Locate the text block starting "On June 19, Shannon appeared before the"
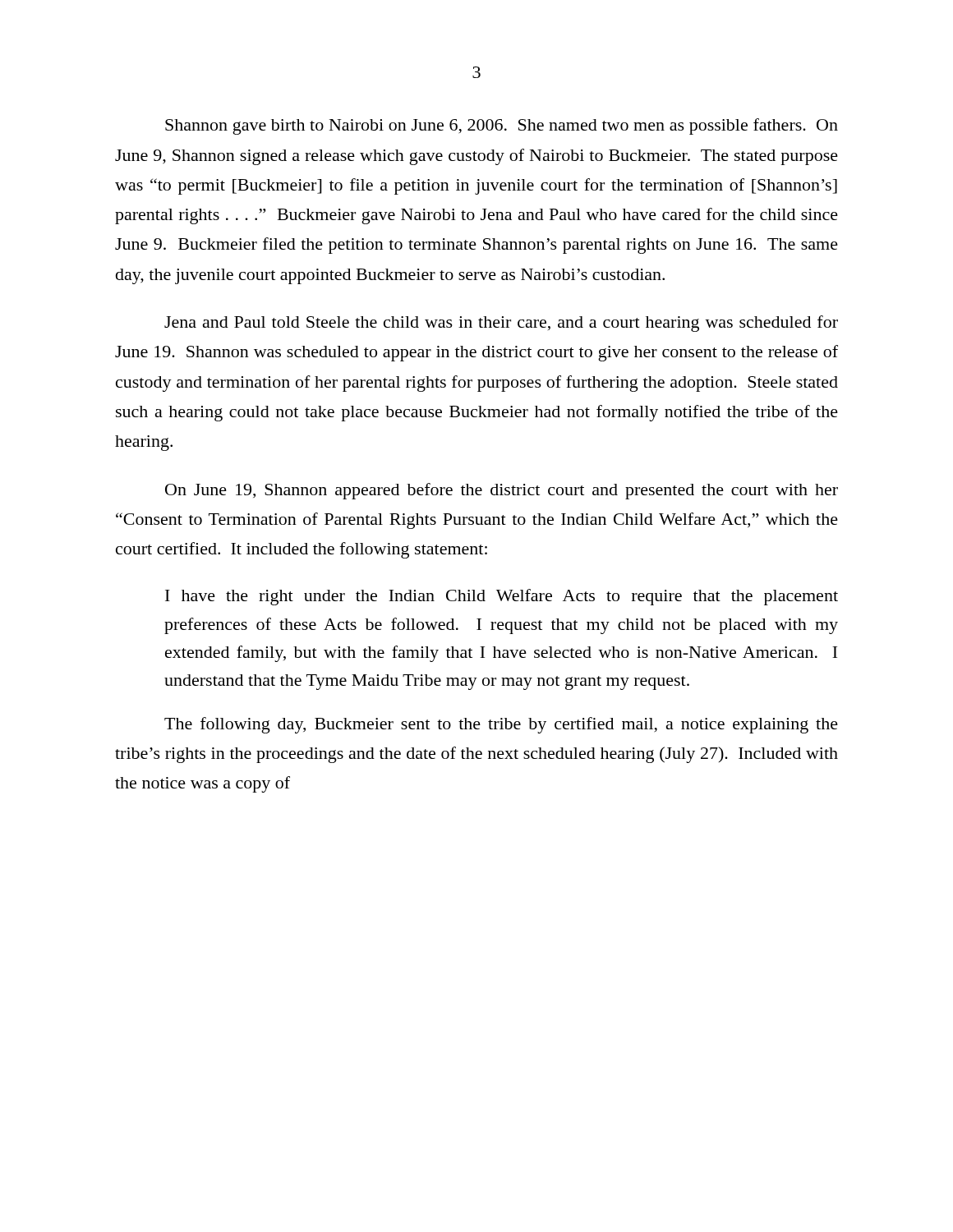 476,519
